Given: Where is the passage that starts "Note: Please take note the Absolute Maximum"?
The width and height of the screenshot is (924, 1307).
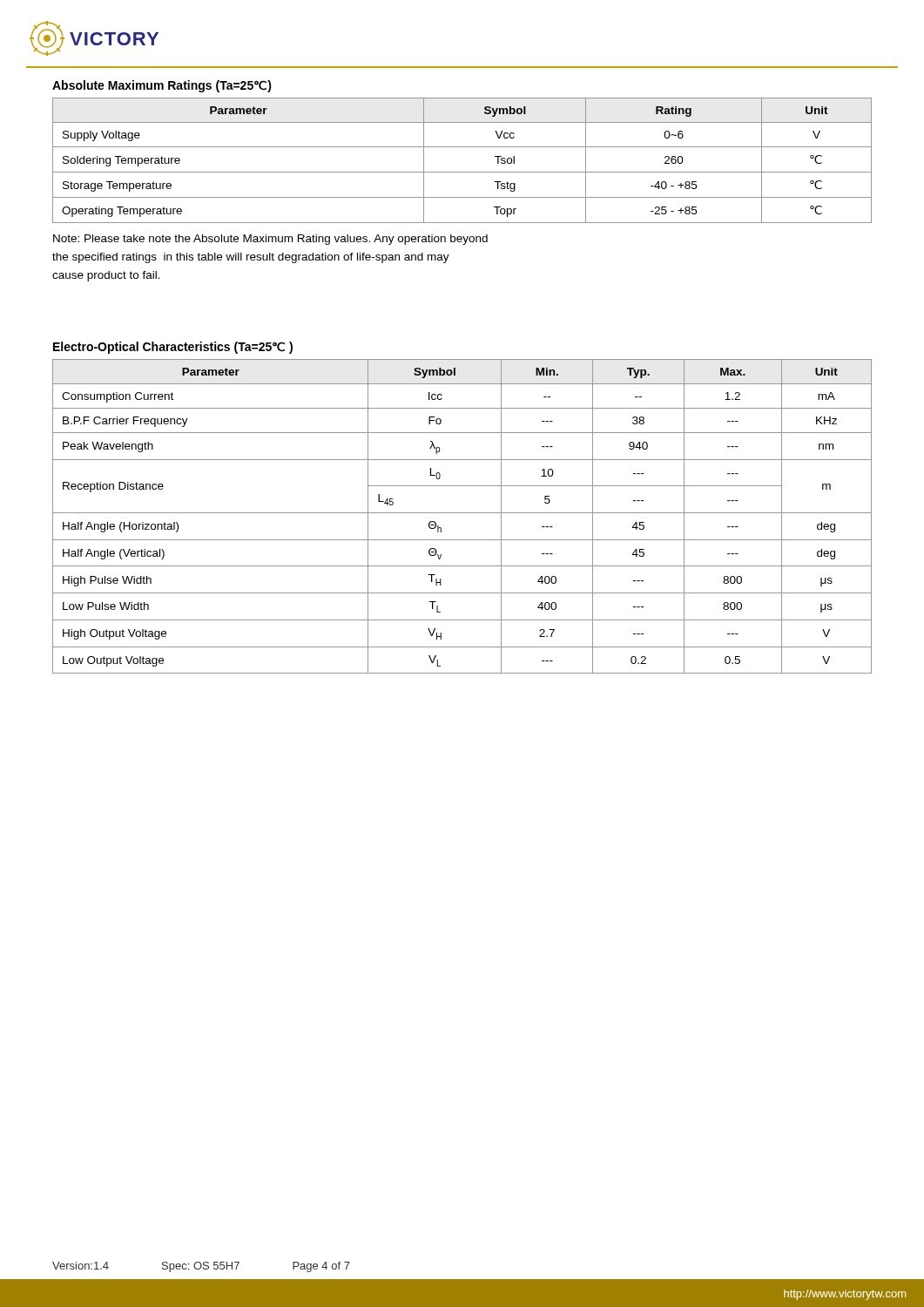Looking at the screenshot, I should point(270,256).
